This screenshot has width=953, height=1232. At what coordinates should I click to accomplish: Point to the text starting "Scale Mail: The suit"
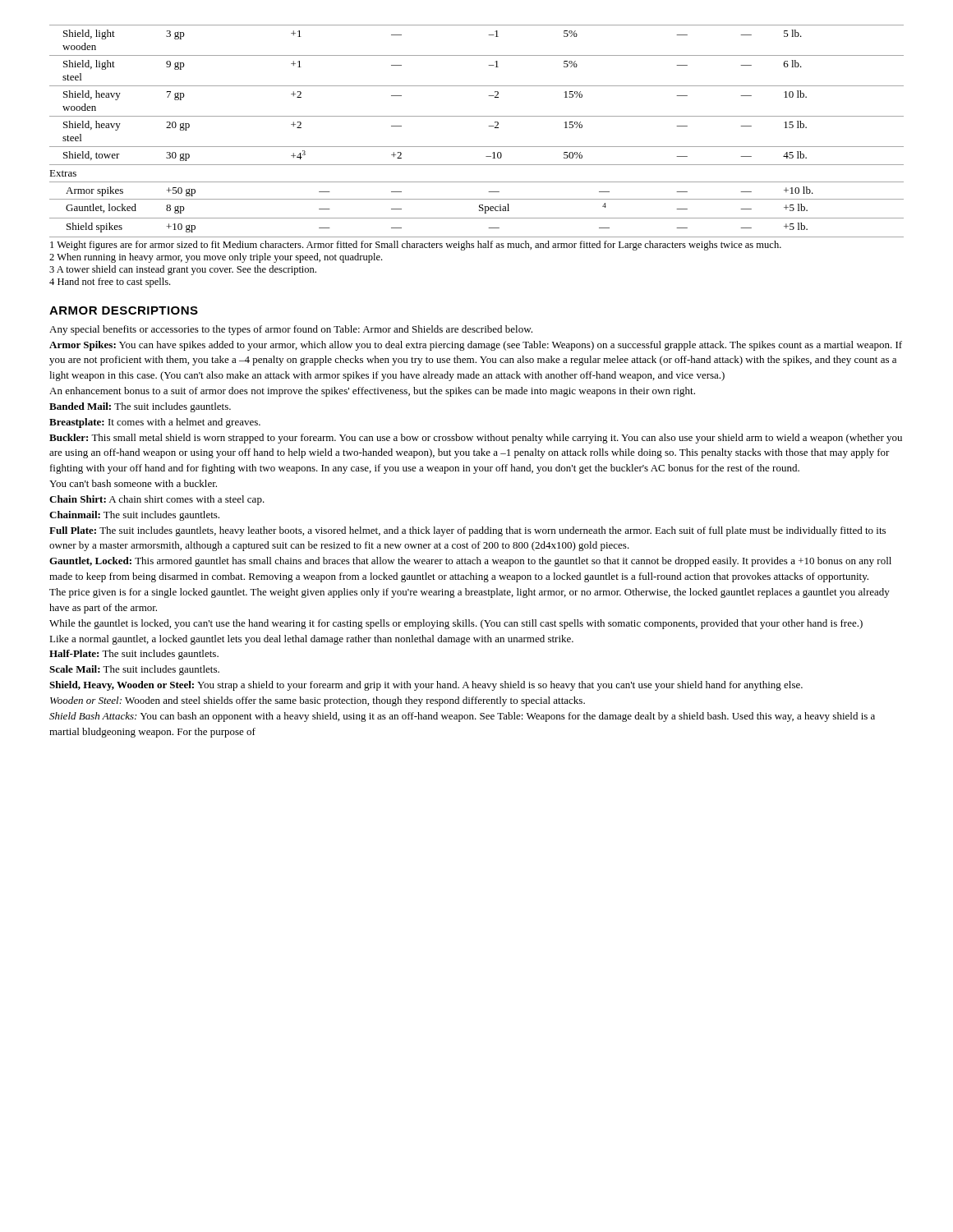tap(135, 669)
